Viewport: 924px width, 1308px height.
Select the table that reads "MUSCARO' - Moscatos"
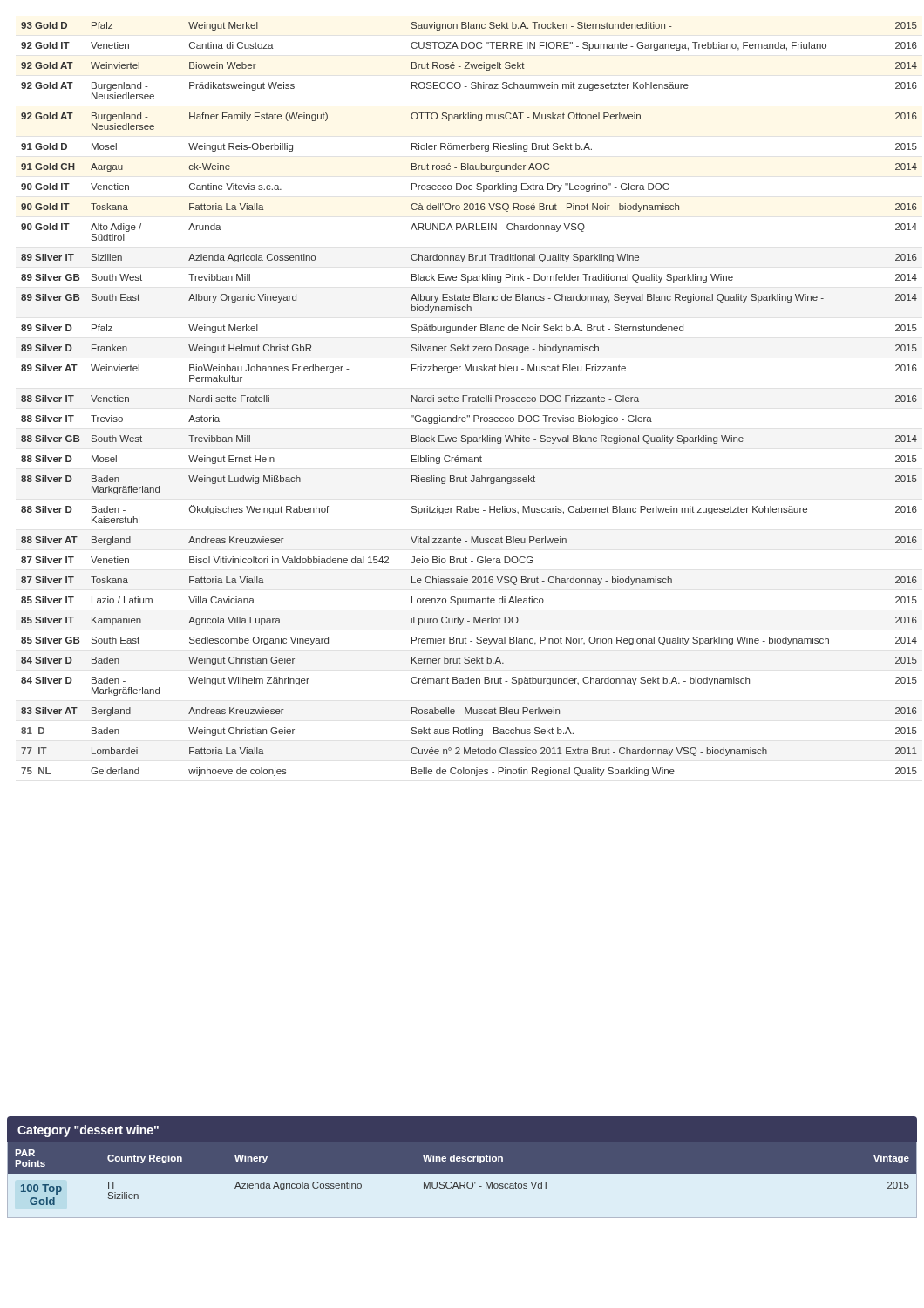click(462, 1180)
